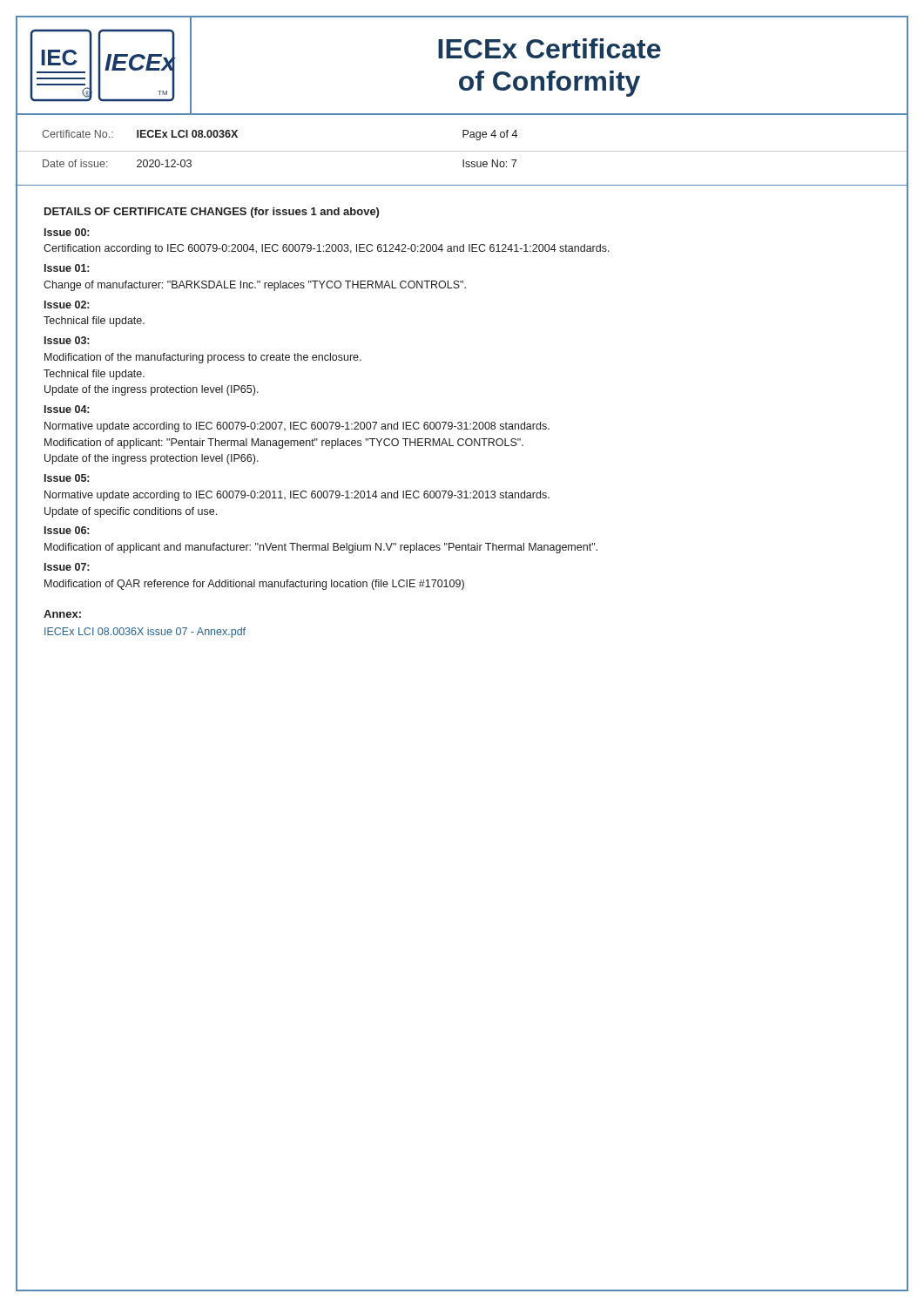Select the logo

(x=105, y=65)
